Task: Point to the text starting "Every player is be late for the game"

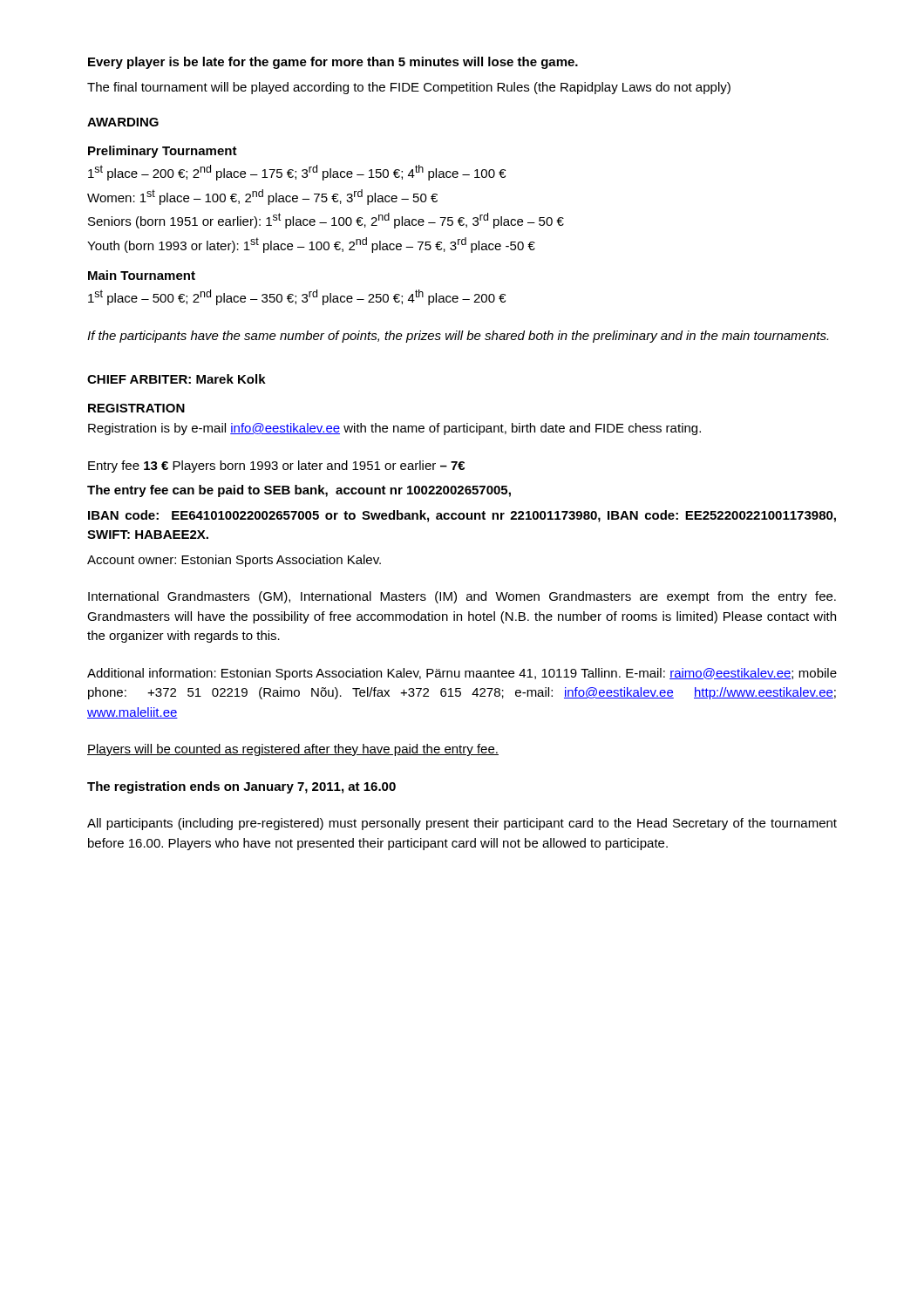Action: tap(462, 75)
